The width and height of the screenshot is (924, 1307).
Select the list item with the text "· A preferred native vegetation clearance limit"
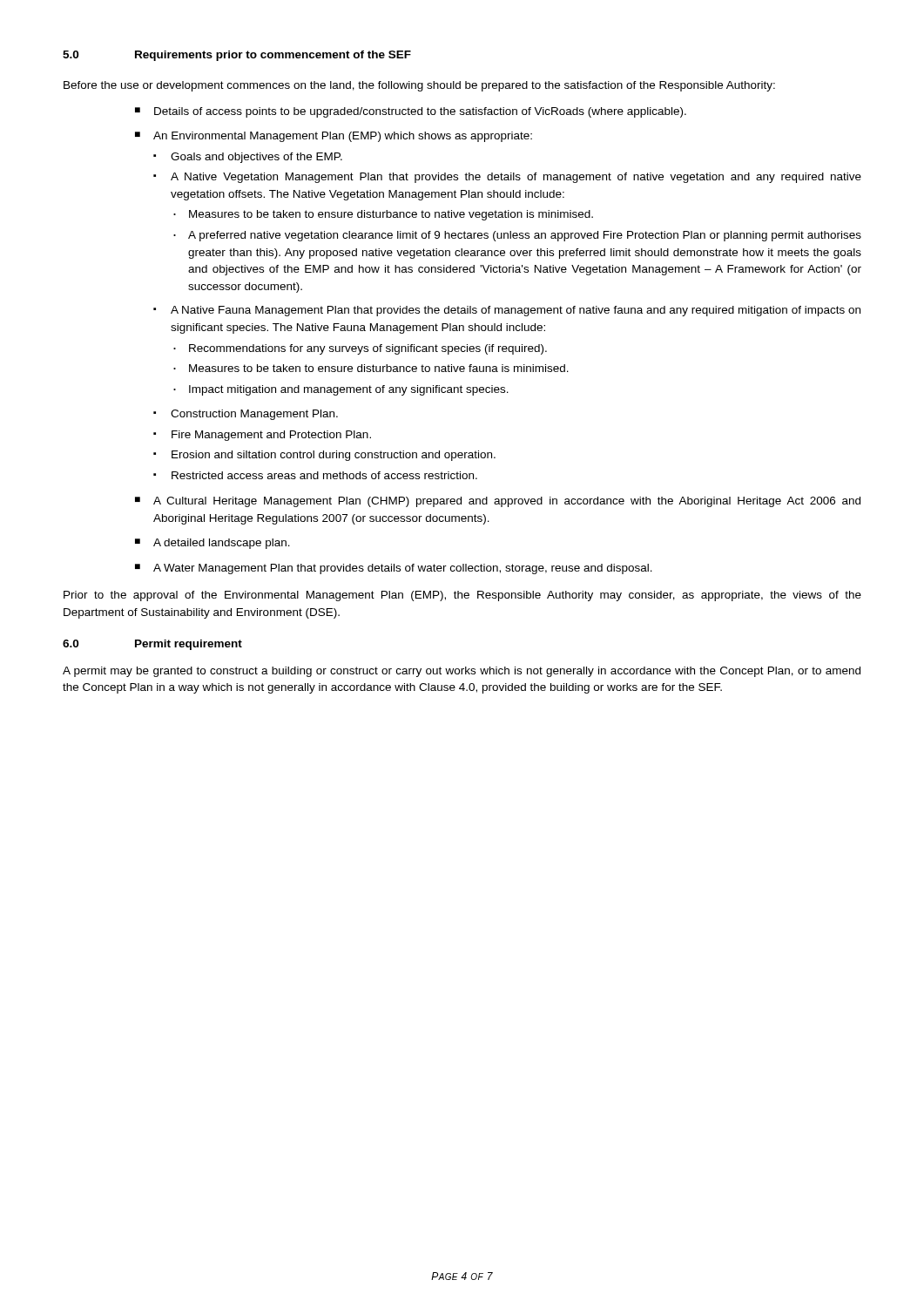[x=517, y=261]
